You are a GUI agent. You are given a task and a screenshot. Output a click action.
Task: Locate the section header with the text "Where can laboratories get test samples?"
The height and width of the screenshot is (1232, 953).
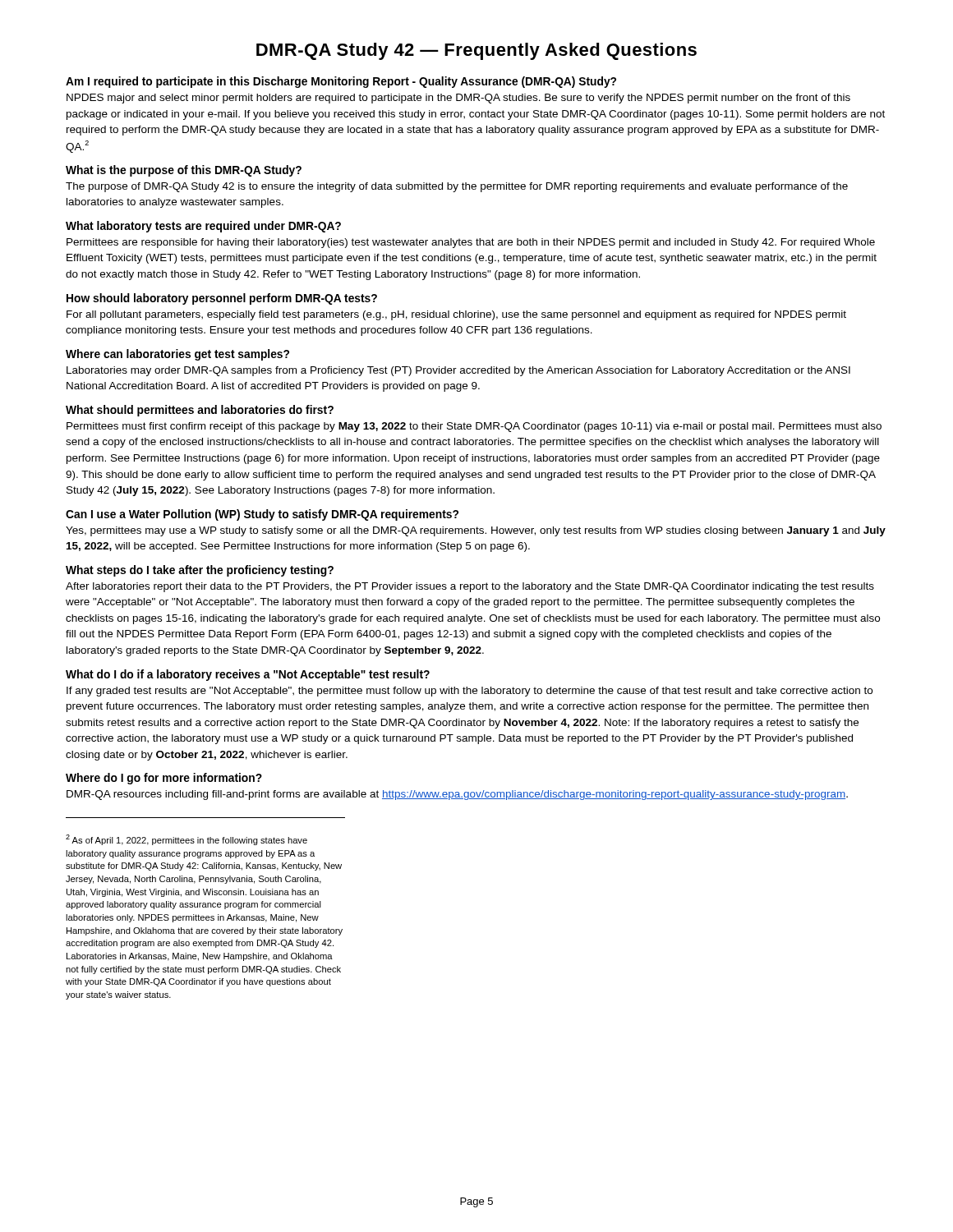[177, 355]
